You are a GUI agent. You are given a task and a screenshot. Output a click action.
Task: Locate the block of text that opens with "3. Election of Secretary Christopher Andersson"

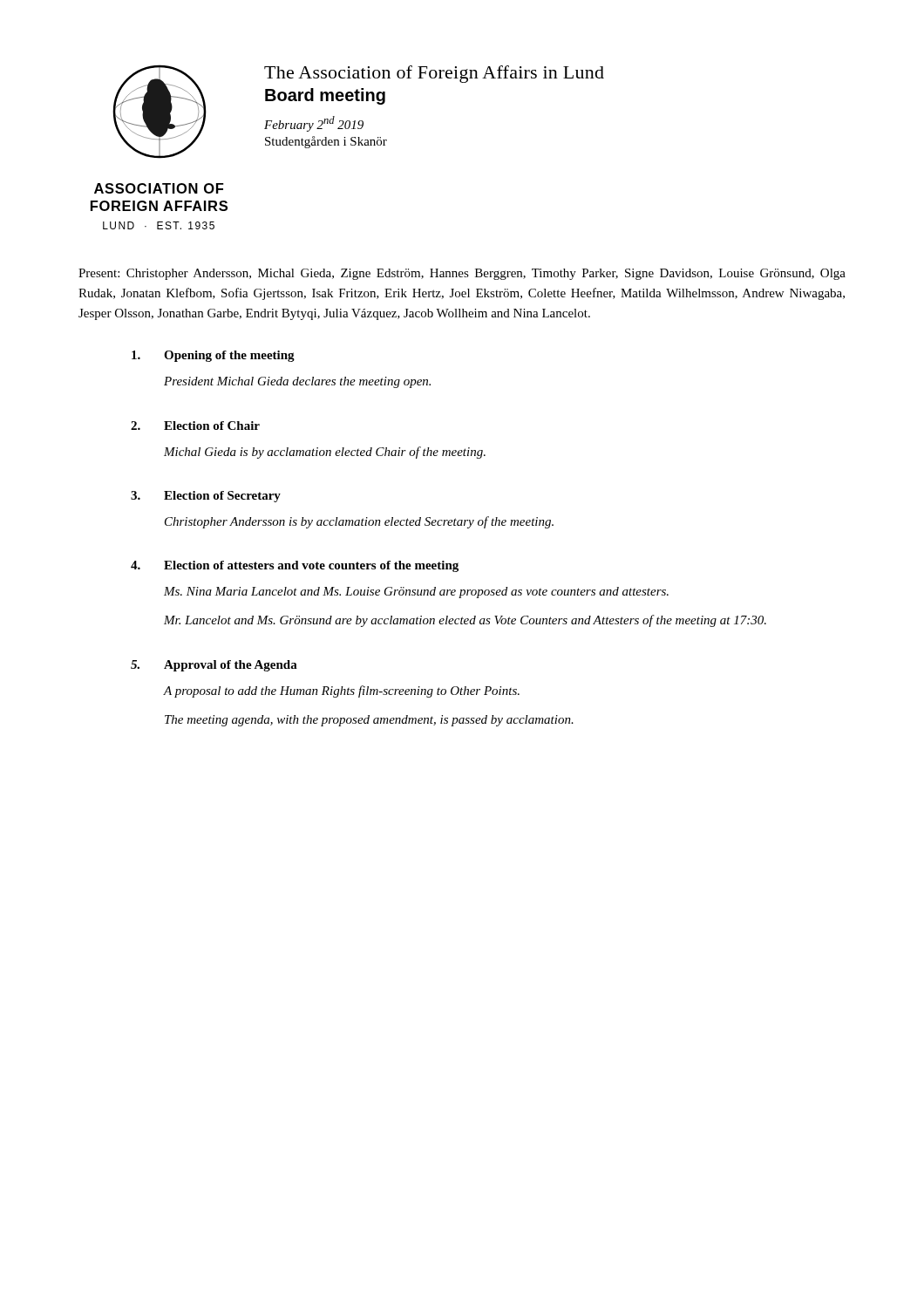[x=488, y=514]
